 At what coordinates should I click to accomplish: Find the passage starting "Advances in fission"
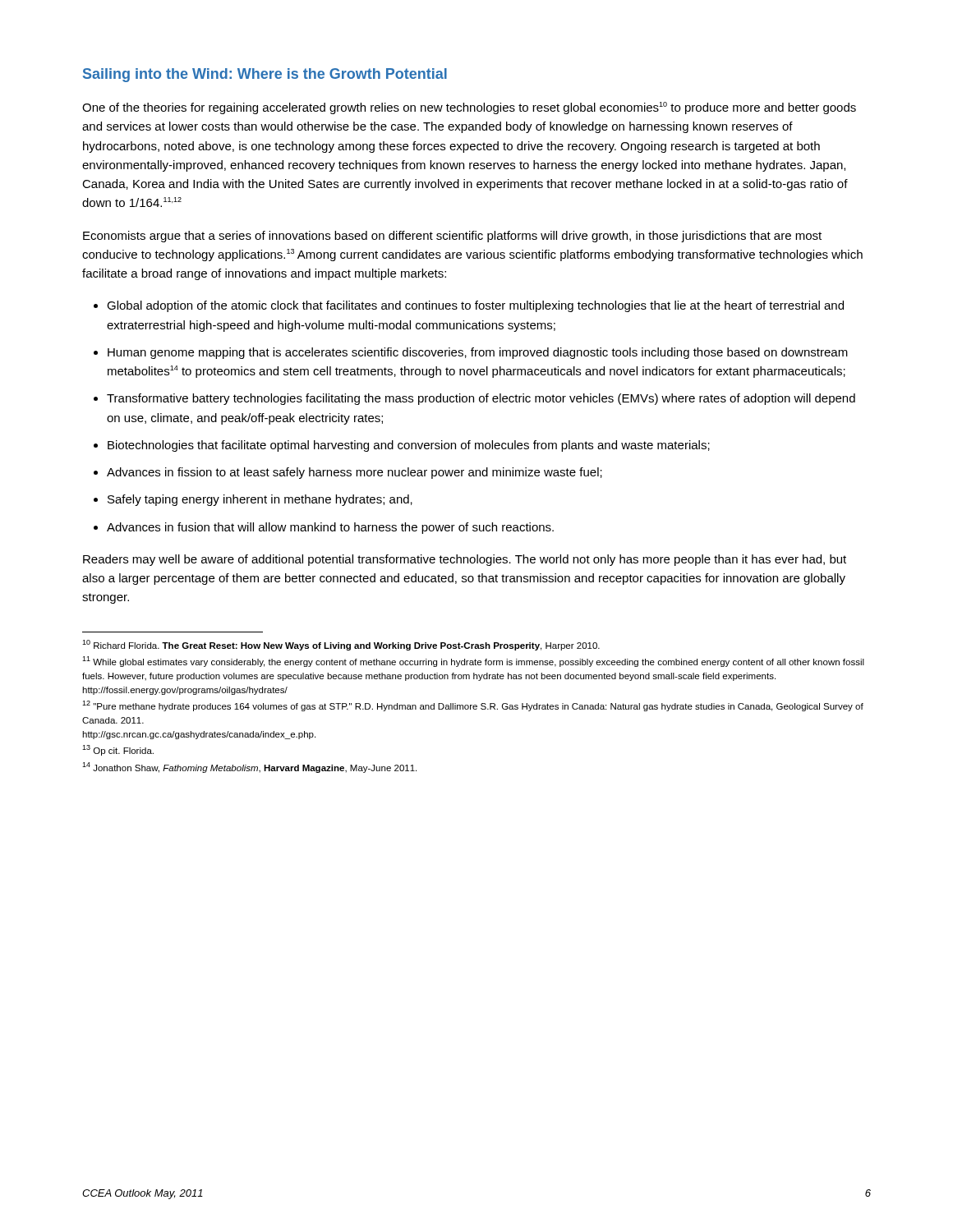pyautogui.click(x=355, y=472)
